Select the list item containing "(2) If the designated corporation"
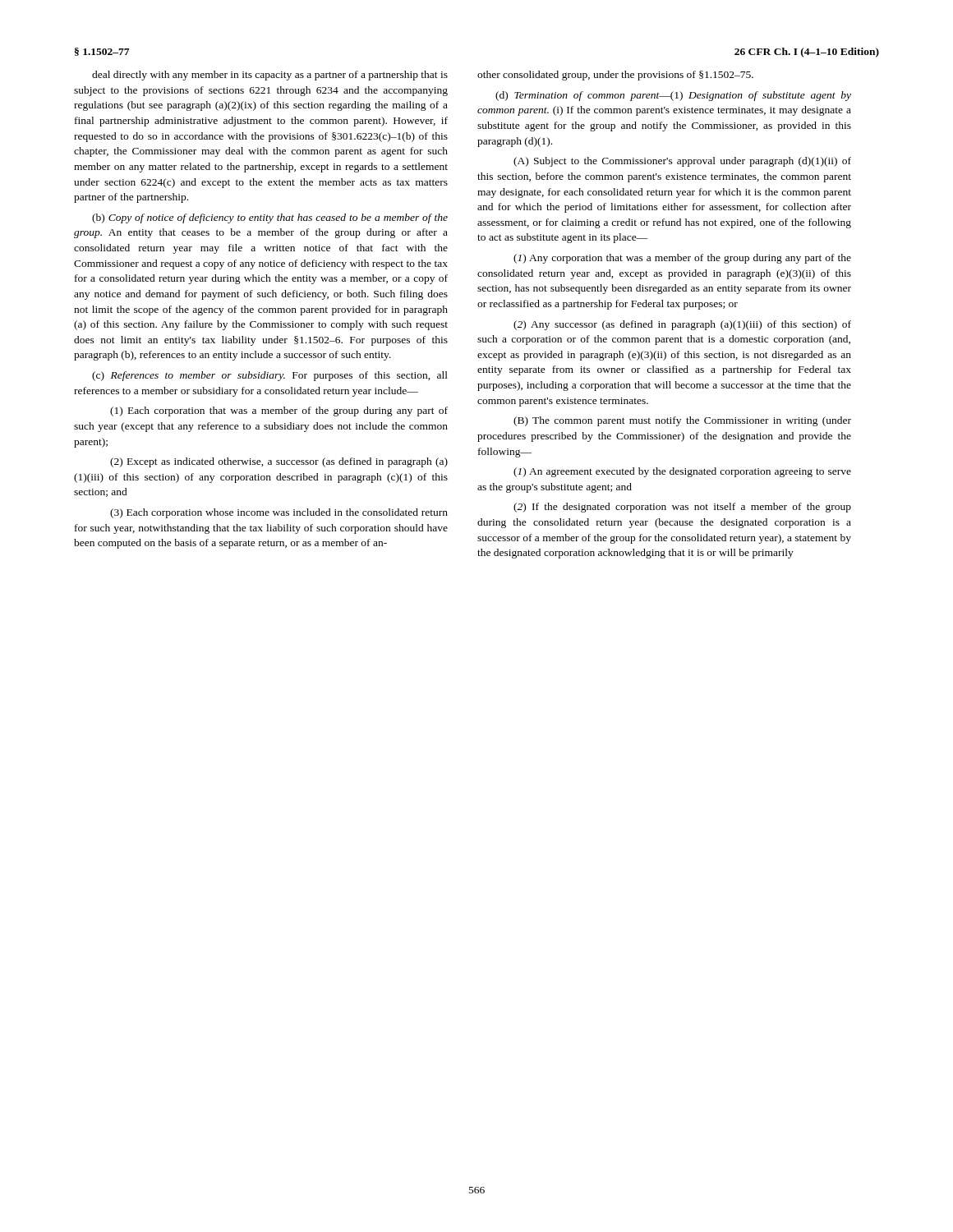The height and width of the screenshot is (1232, 953). (x=664, y=530)
